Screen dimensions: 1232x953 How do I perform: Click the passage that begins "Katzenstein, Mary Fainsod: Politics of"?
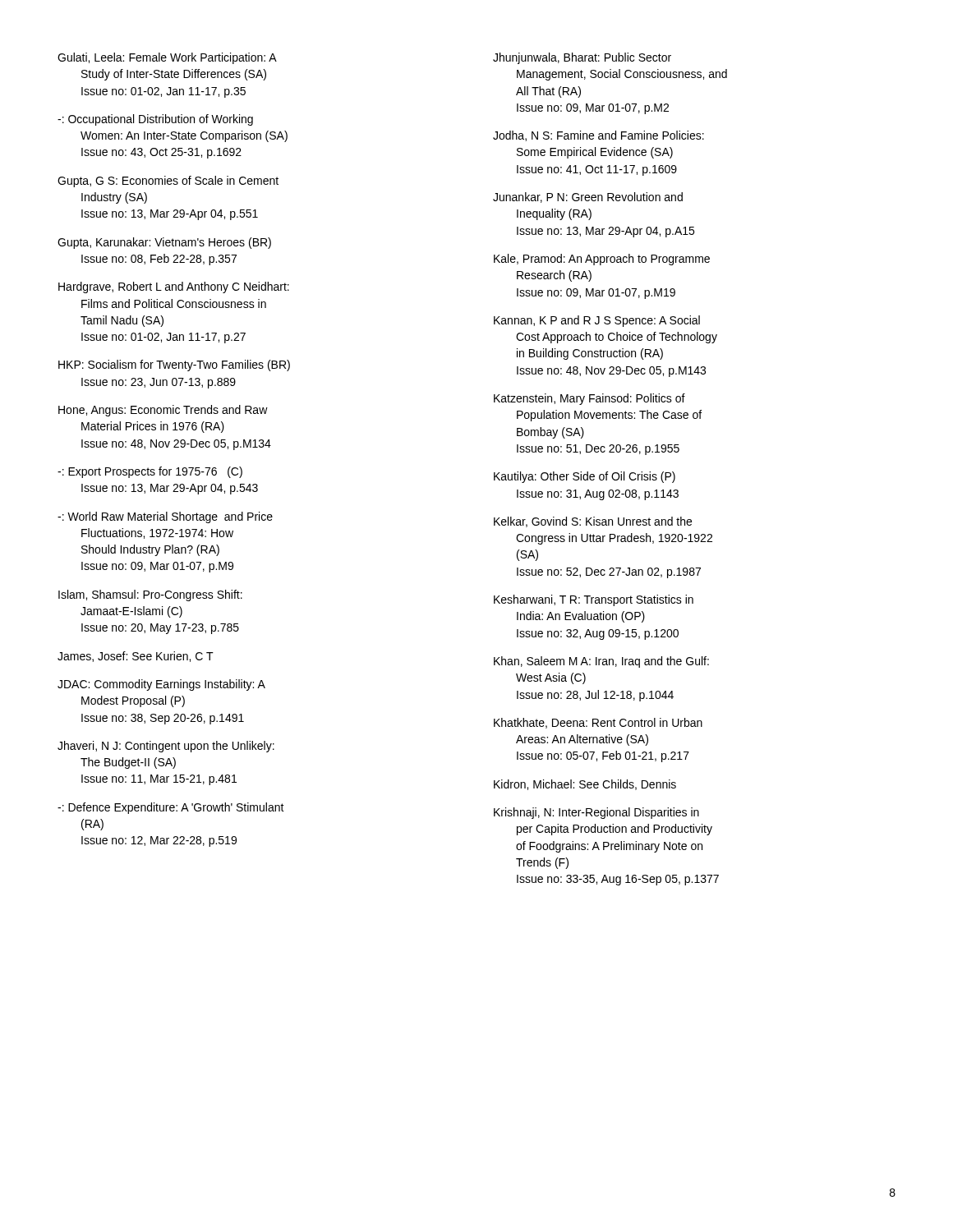click(x=694, y=424)
